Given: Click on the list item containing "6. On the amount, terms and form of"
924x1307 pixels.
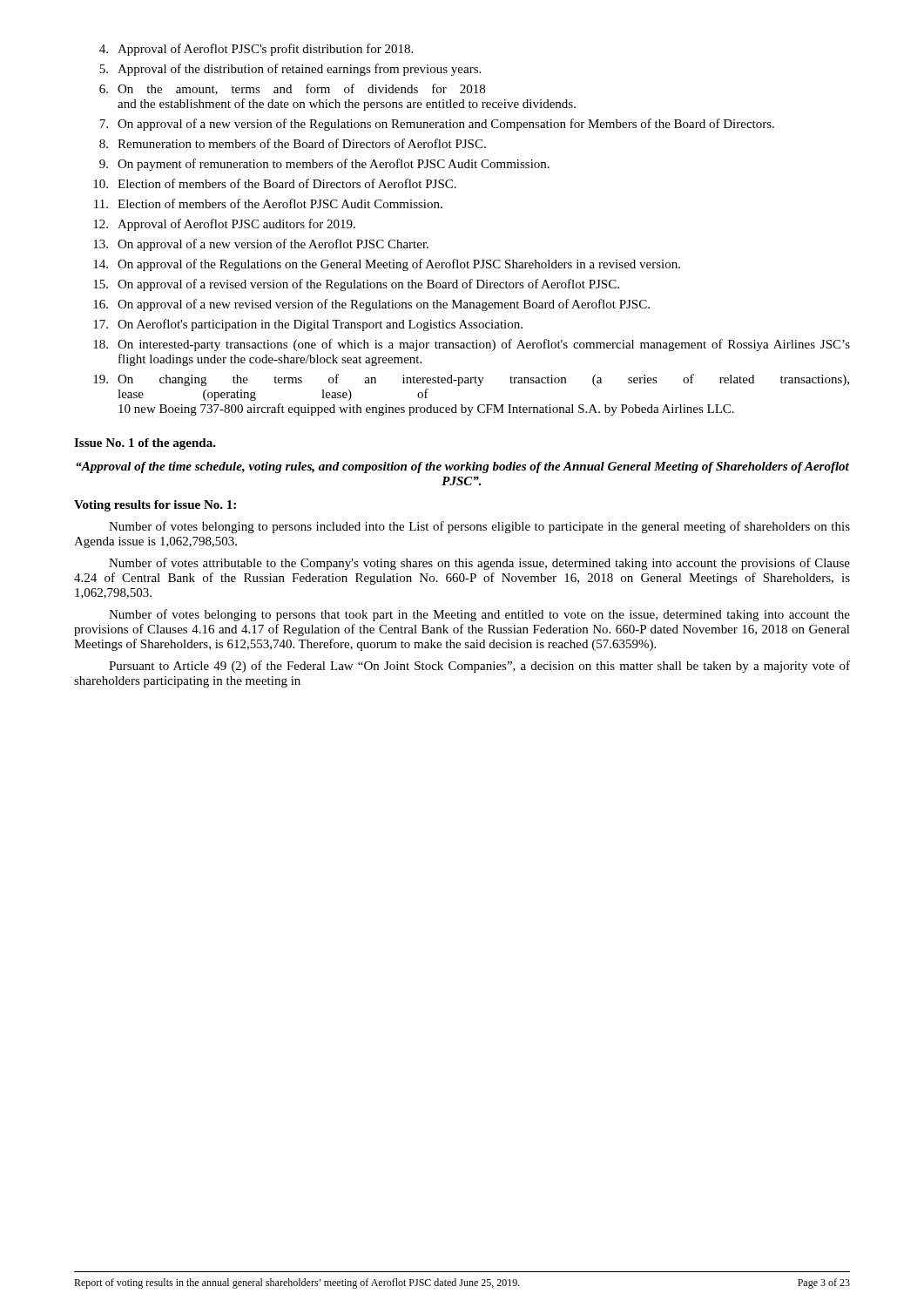Looking at the screenshot, I should coord(462,97).
